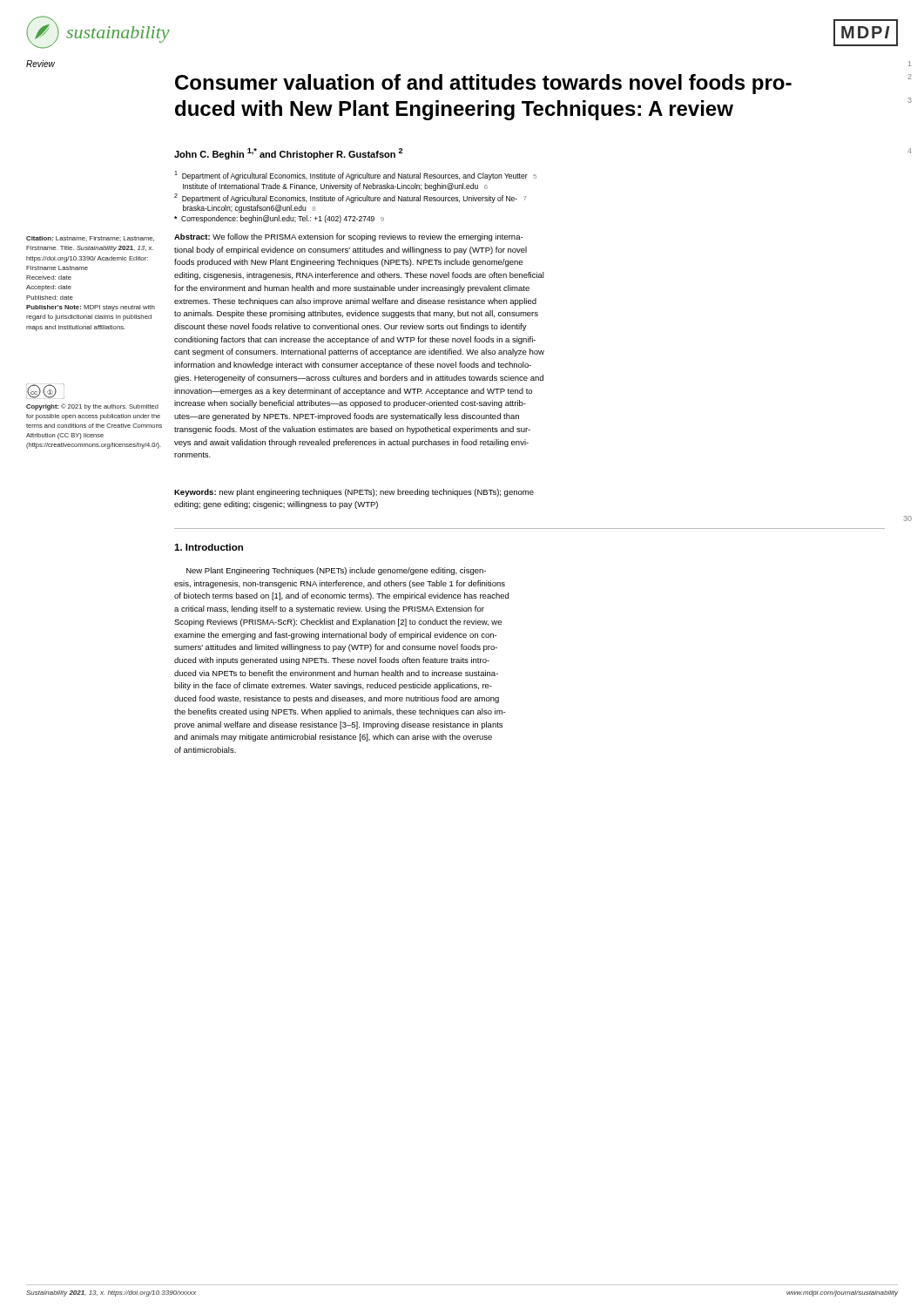Navigate to the passage starting "Keywords: new plant engineering techniques (NPETs); new breeding"
Screen dimensions: 1307x924
coord(529,498)
